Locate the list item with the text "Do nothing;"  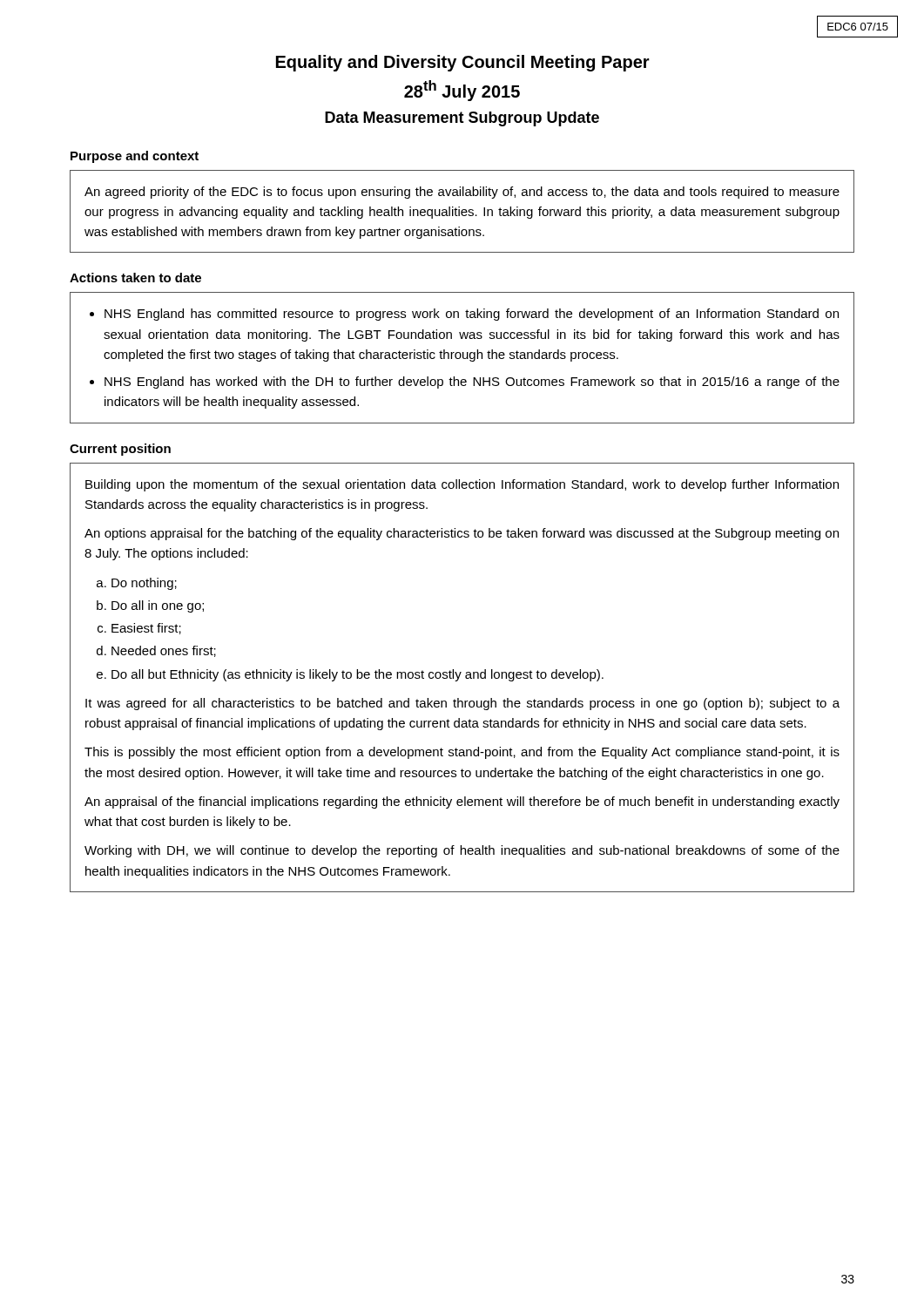click(x=144, y=582)
